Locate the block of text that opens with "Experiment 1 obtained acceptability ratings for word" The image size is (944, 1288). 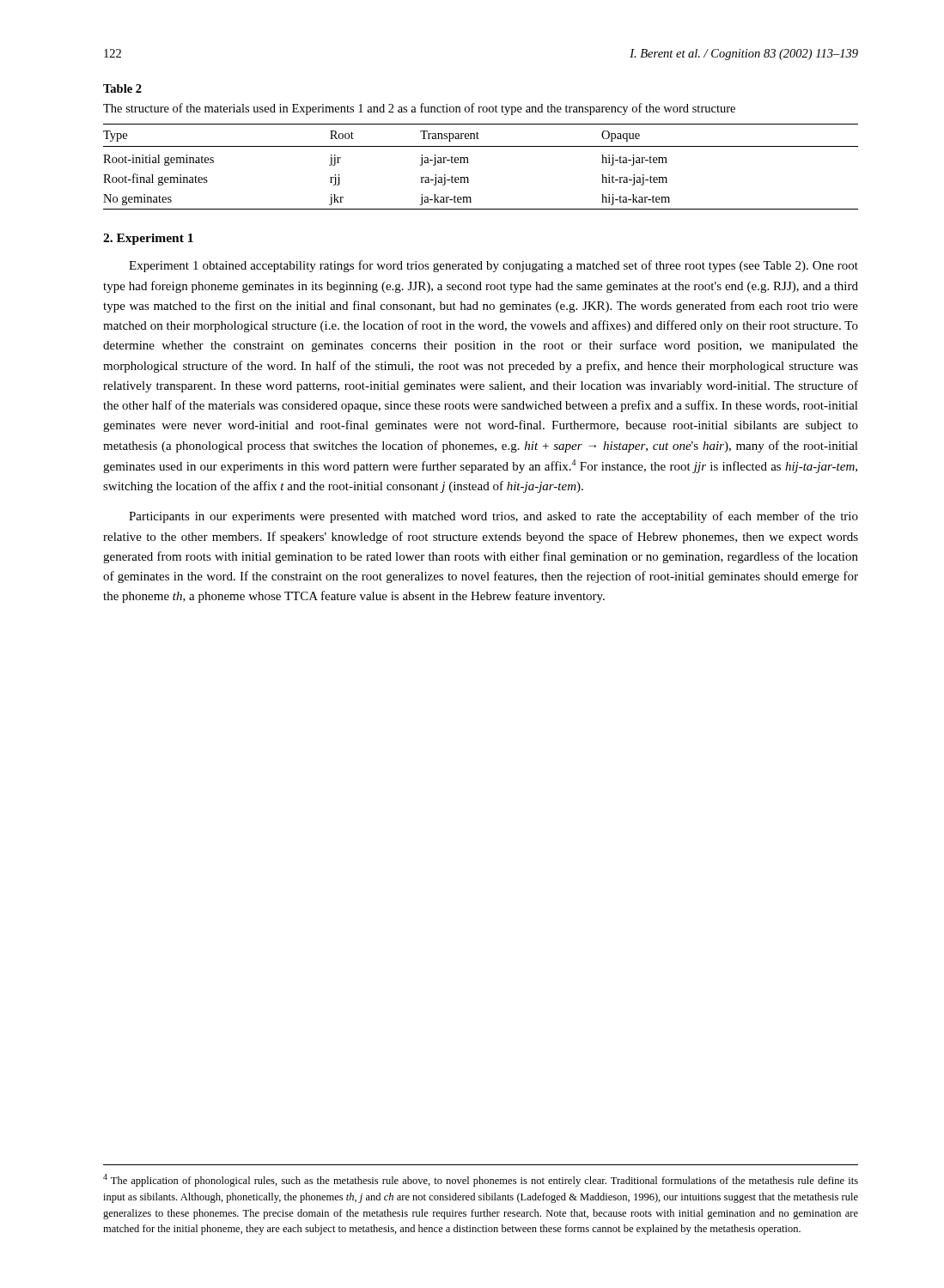pyautogui.click(x=481, y=376)
